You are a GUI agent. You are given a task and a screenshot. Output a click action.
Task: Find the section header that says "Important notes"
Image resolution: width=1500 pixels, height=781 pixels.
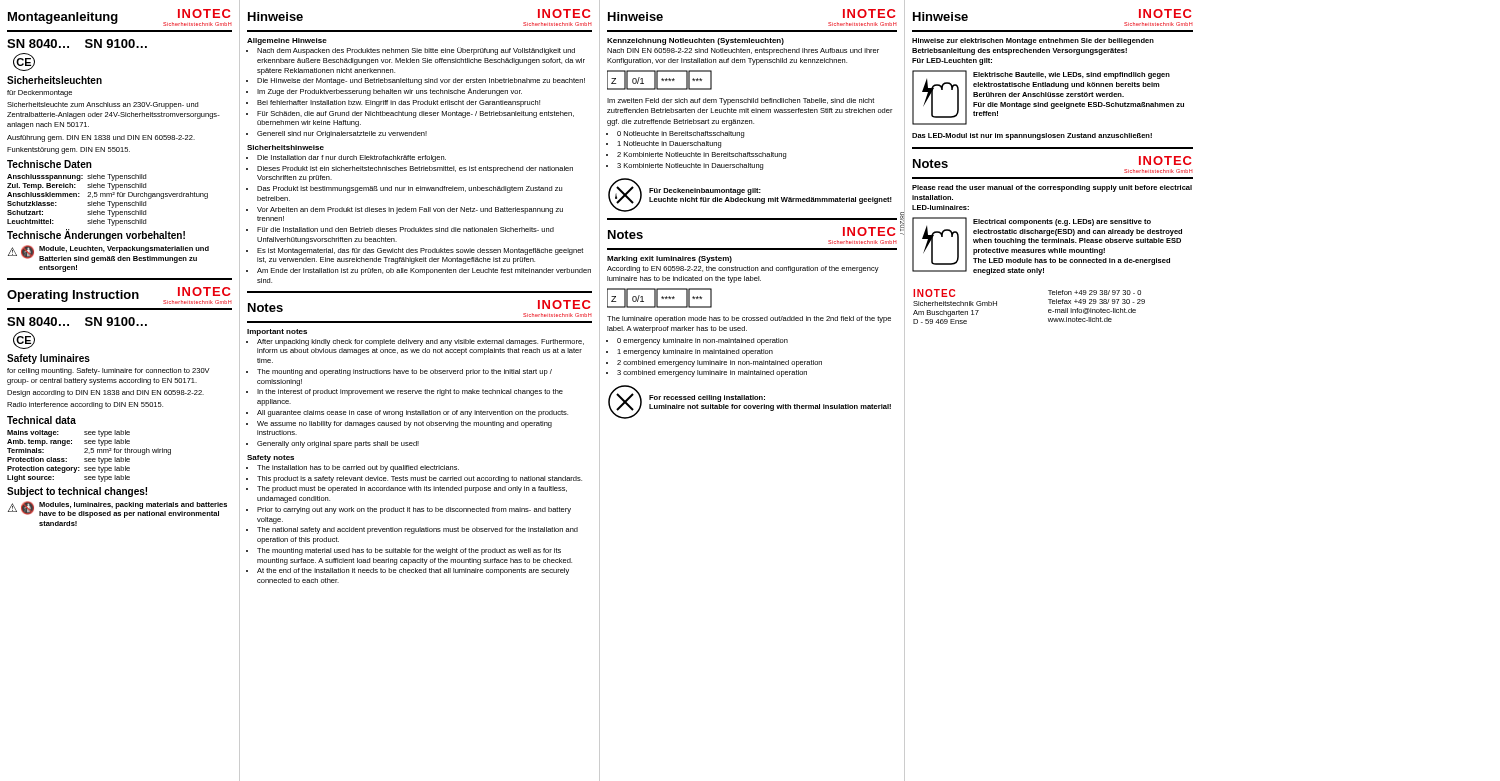277,331
